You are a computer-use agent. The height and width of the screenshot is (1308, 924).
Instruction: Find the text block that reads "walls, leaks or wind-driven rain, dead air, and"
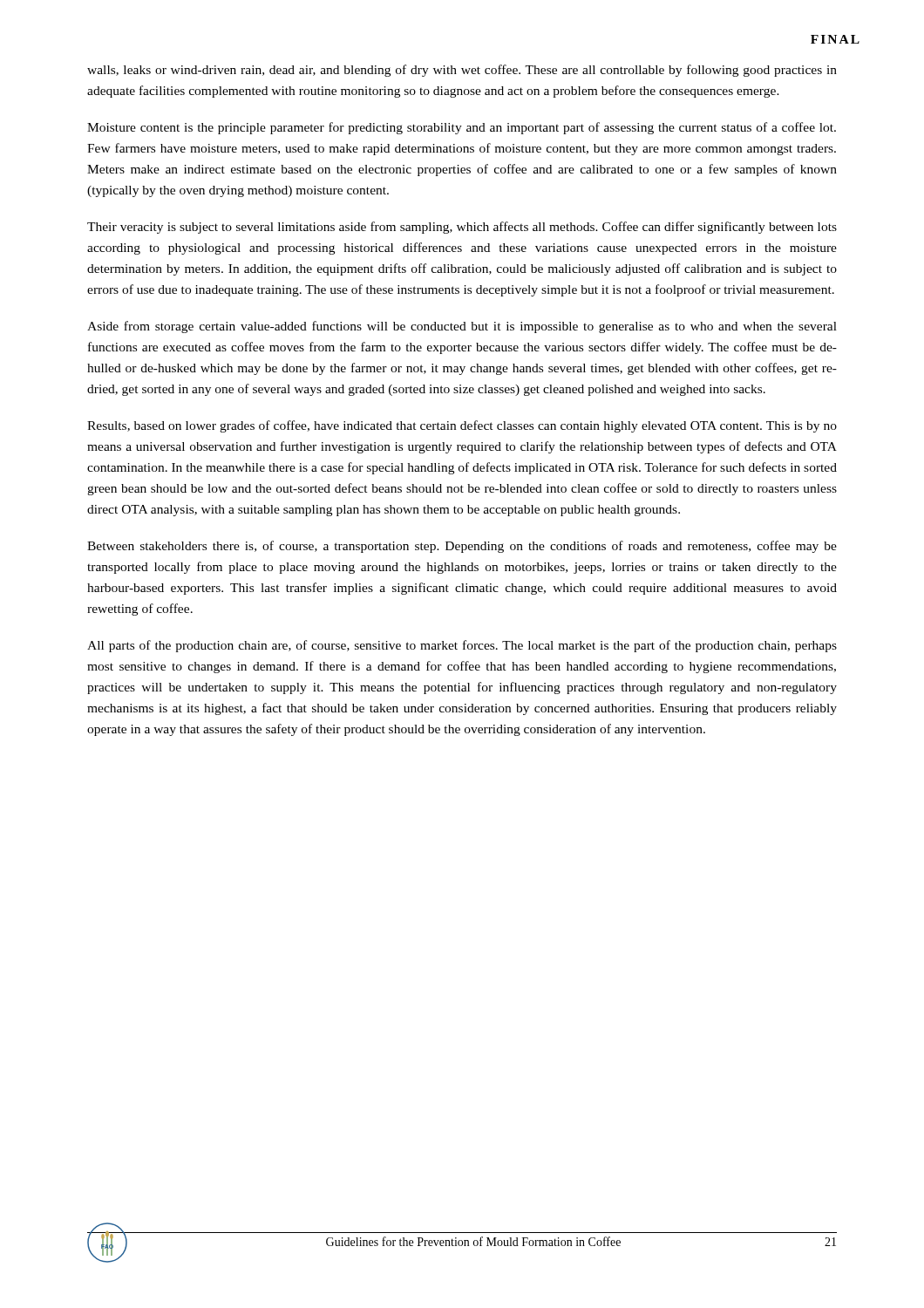point(462,80)
